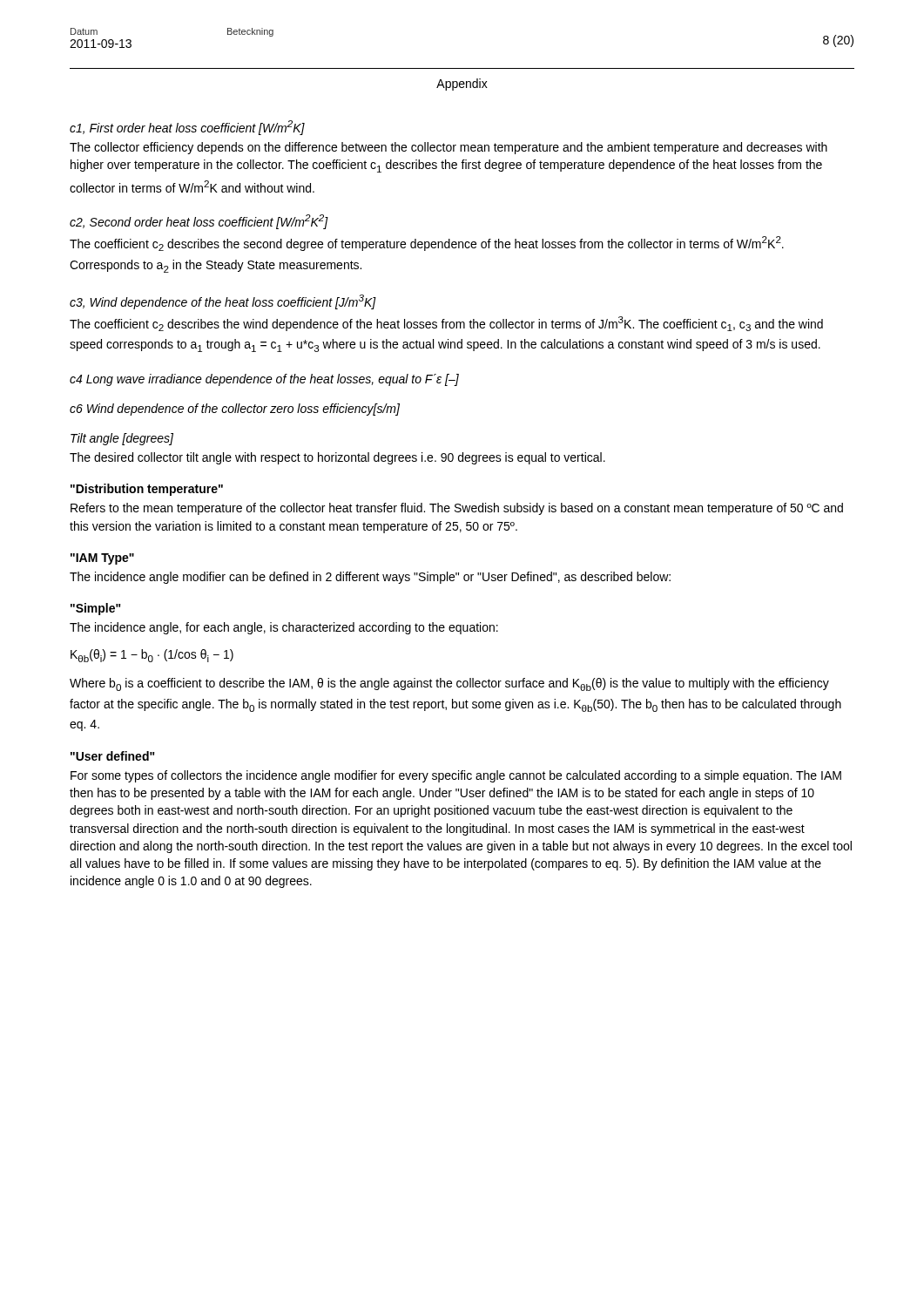Select the region starting "The collector efficiency depends on"

pos(462,167)
